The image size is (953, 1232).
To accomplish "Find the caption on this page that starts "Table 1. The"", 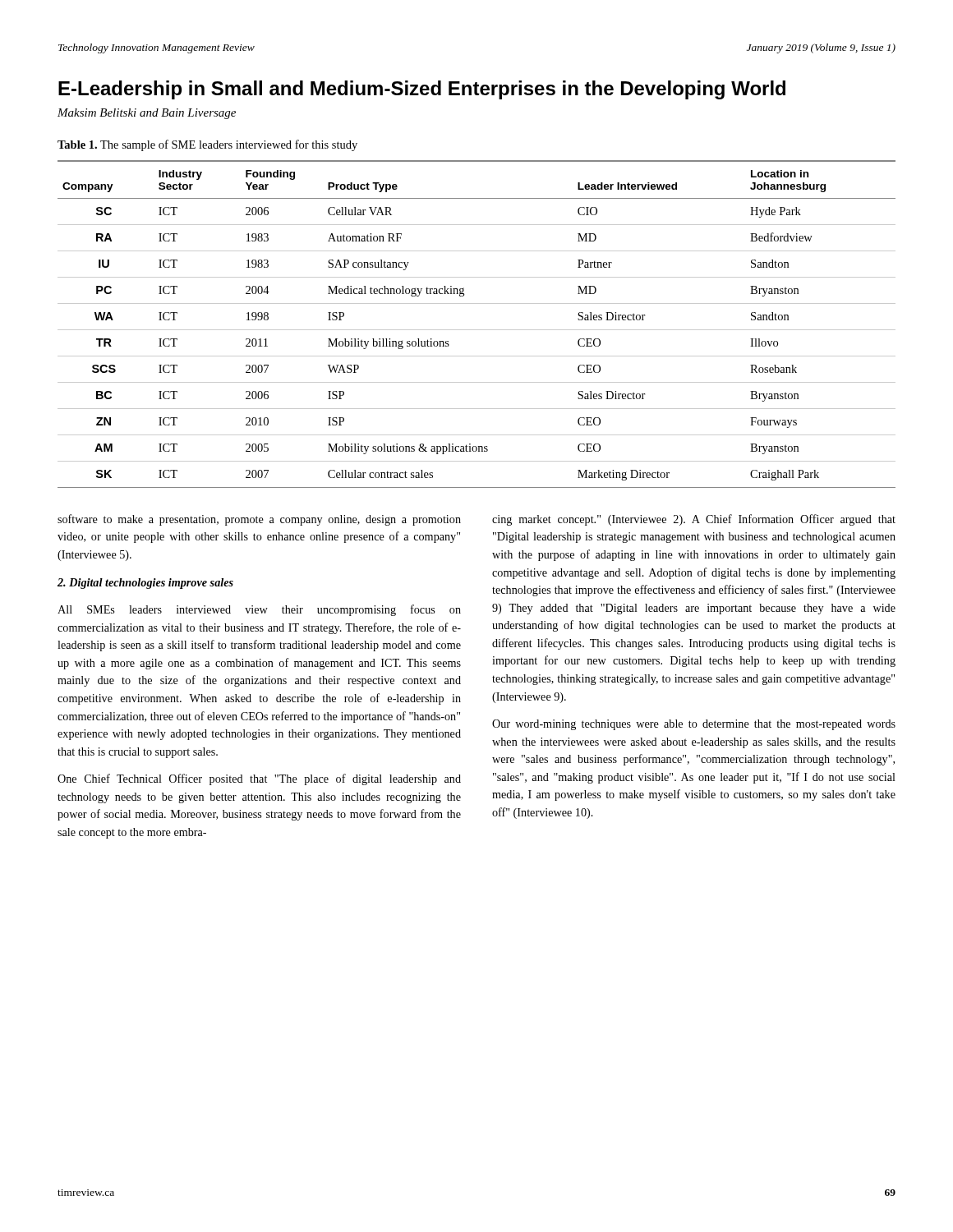I will click(208, 144).
